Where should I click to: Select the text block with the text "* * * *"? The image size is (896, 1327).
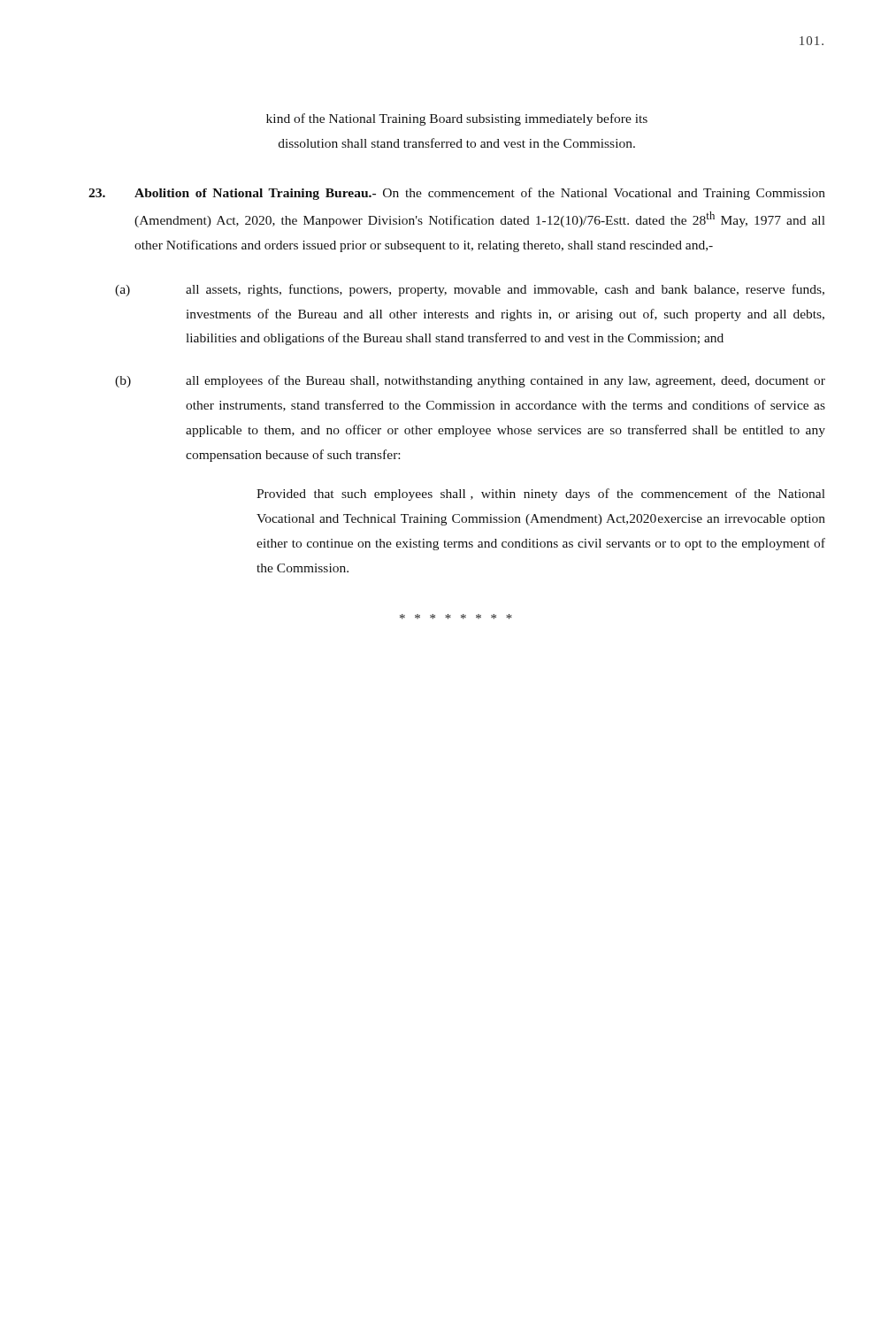457,619
